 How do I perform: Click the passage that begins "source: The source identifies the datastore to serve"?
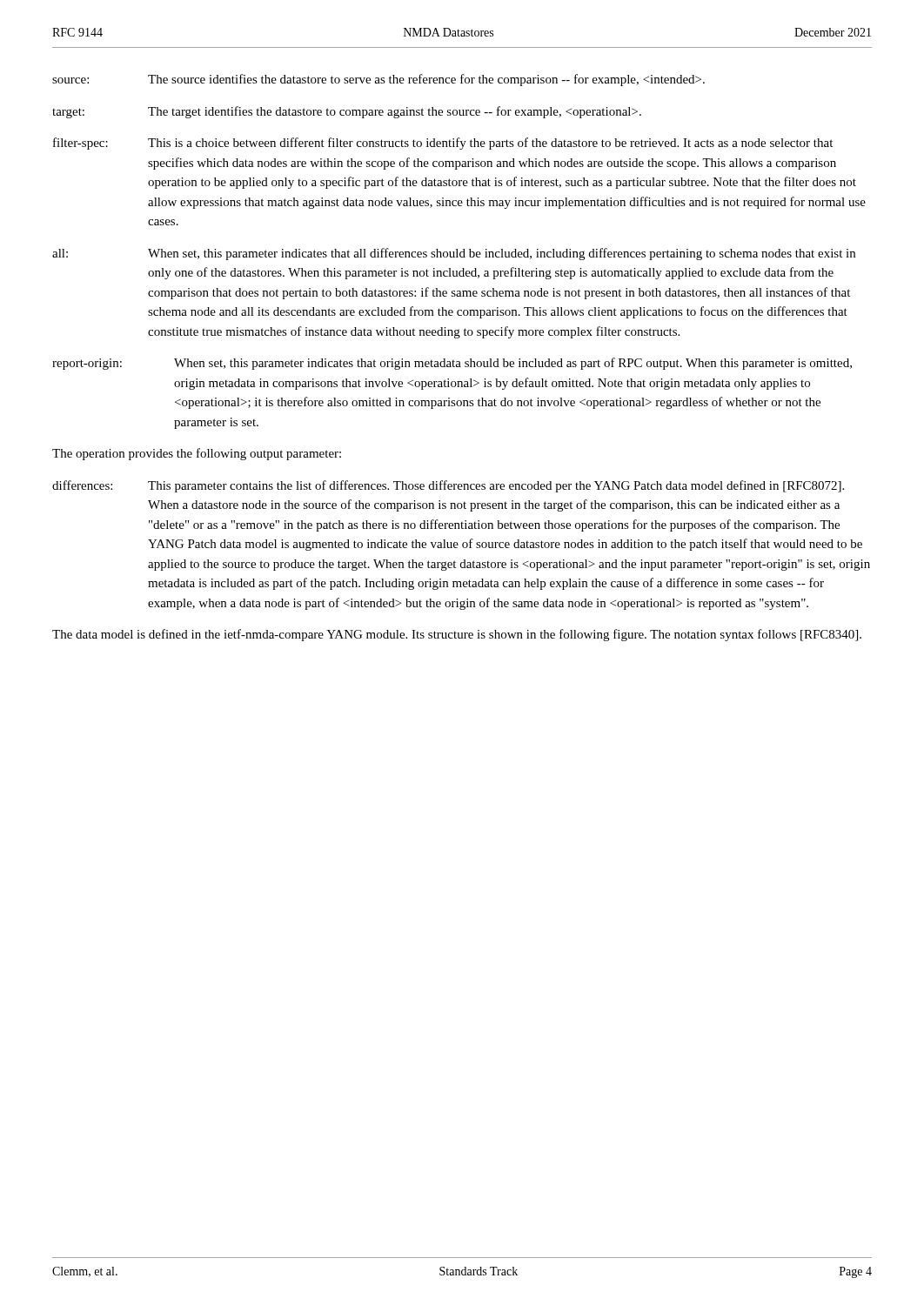pos(462,79)
